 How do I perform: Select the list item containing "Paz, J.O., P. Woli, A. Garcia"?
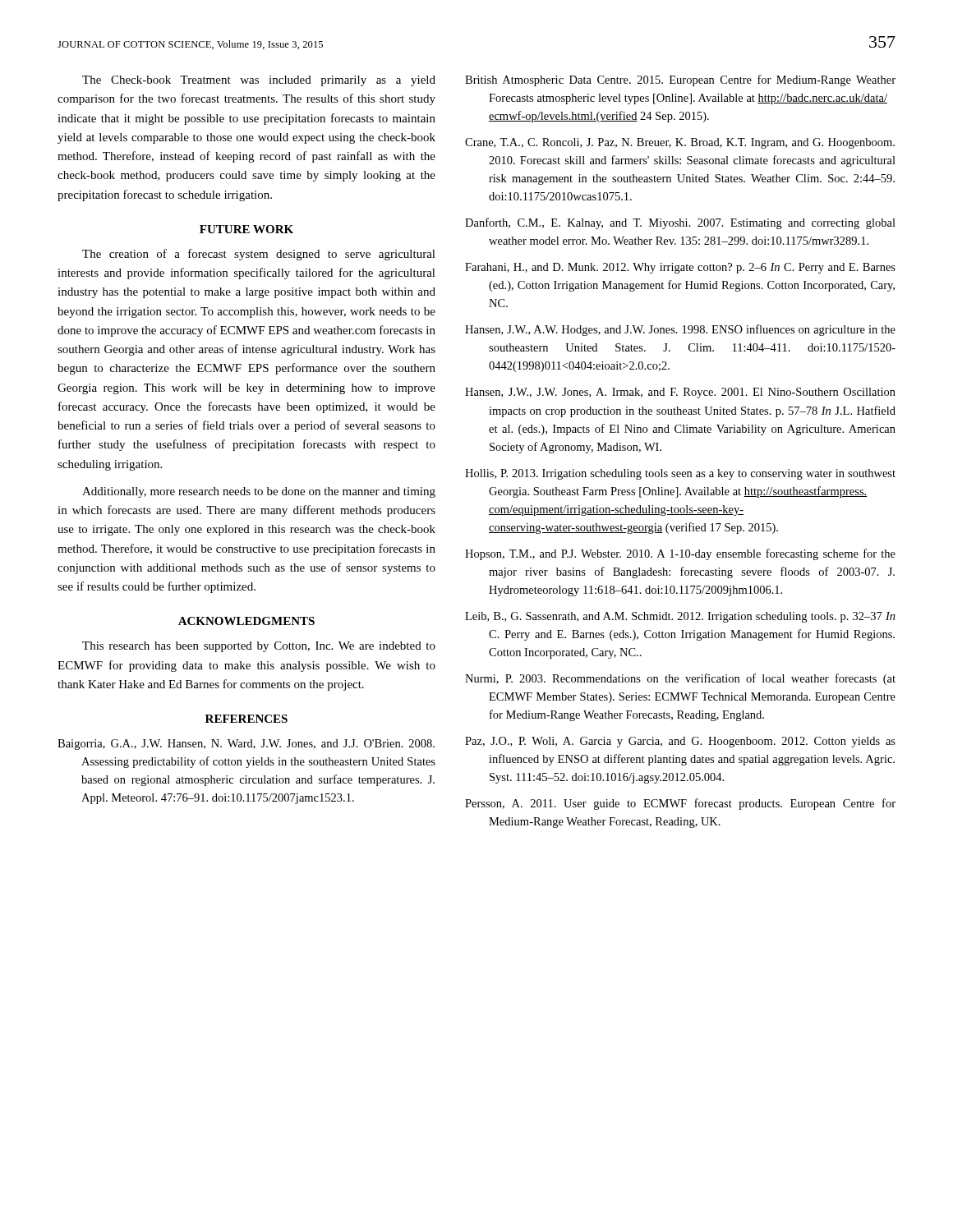pos(680,759)
